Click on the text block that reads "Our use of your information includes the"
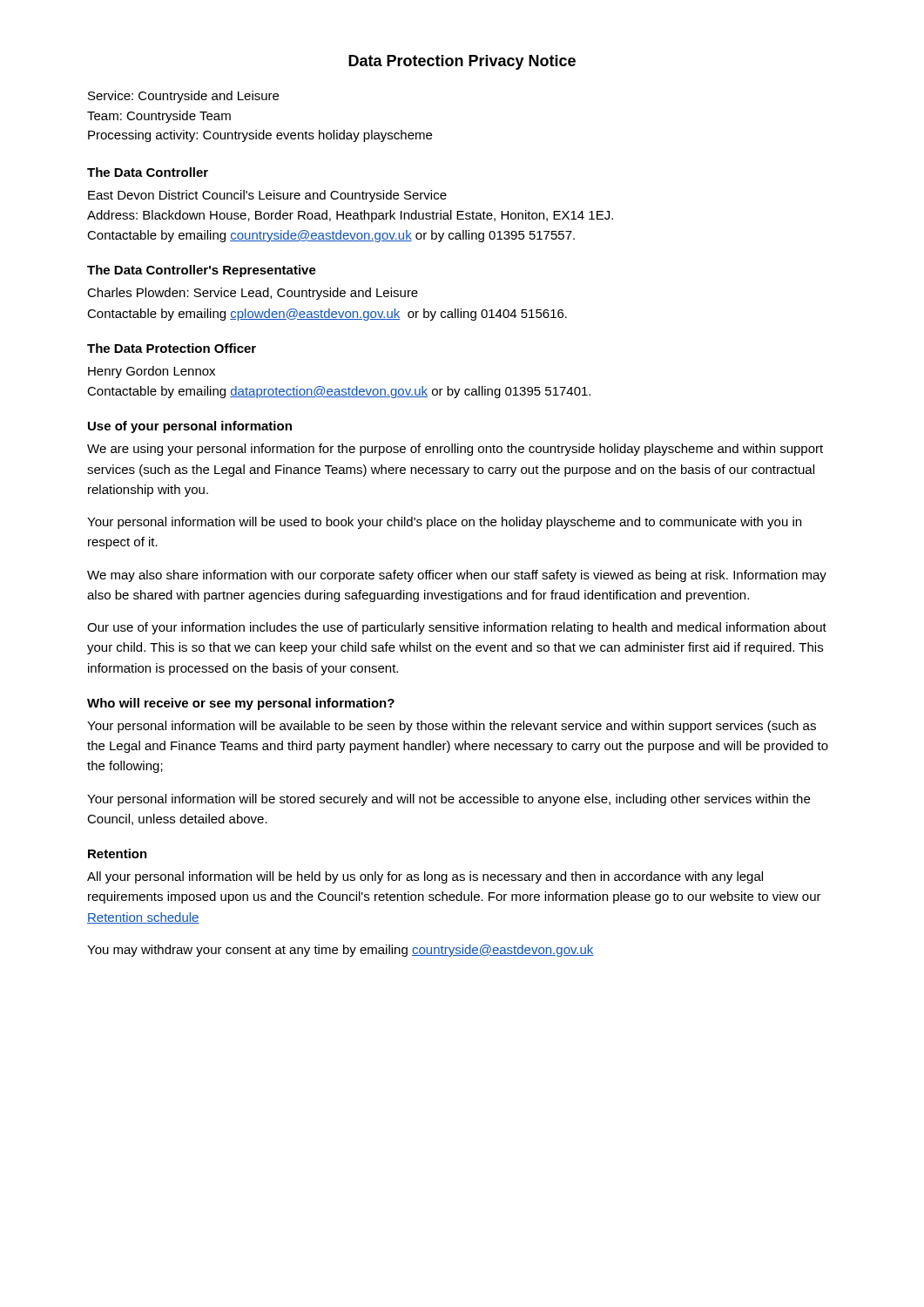This screenshot has height=1307, width=924. point(457,647)
